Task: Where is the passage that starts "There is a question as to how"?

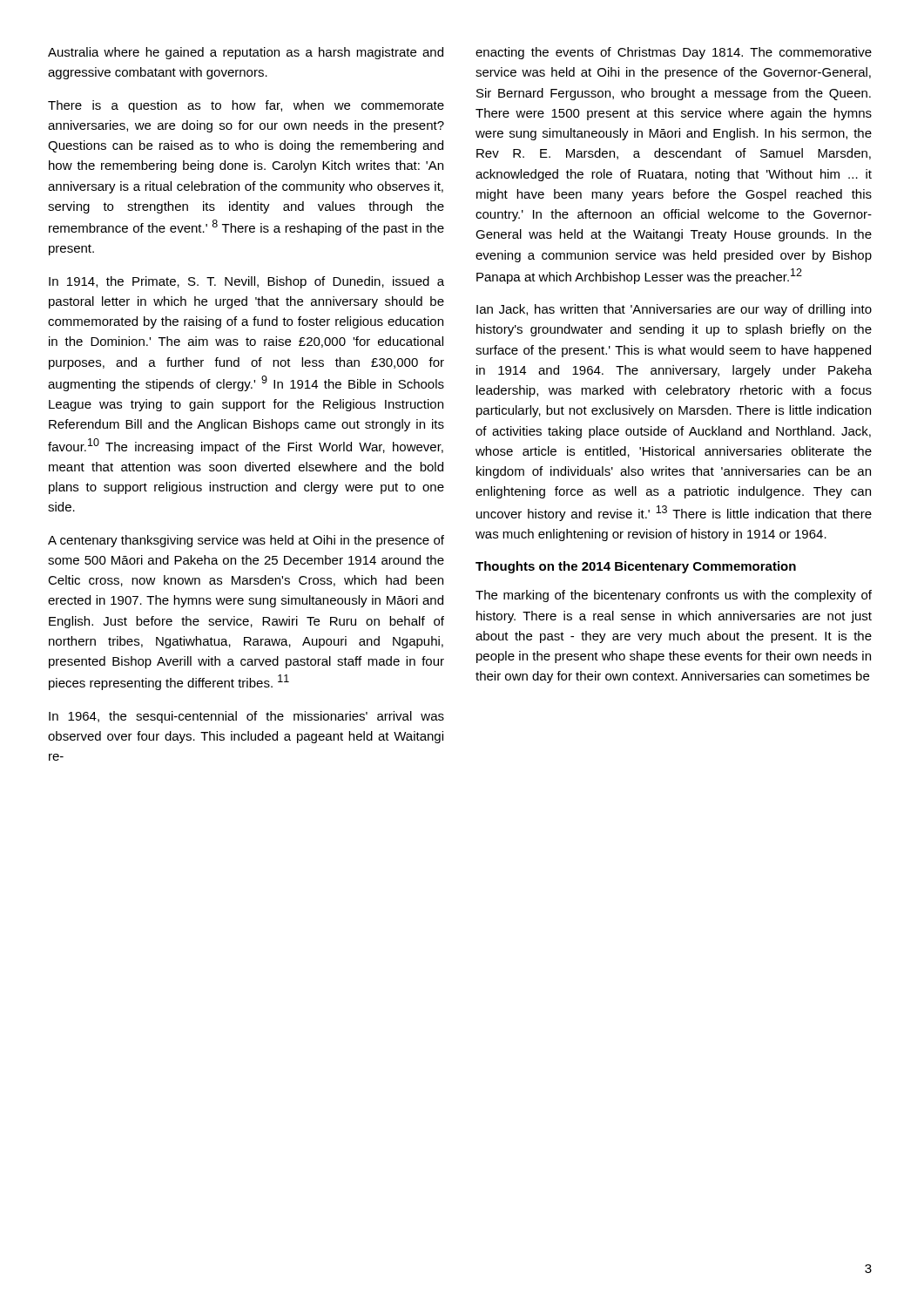Action: coord(246,176)
